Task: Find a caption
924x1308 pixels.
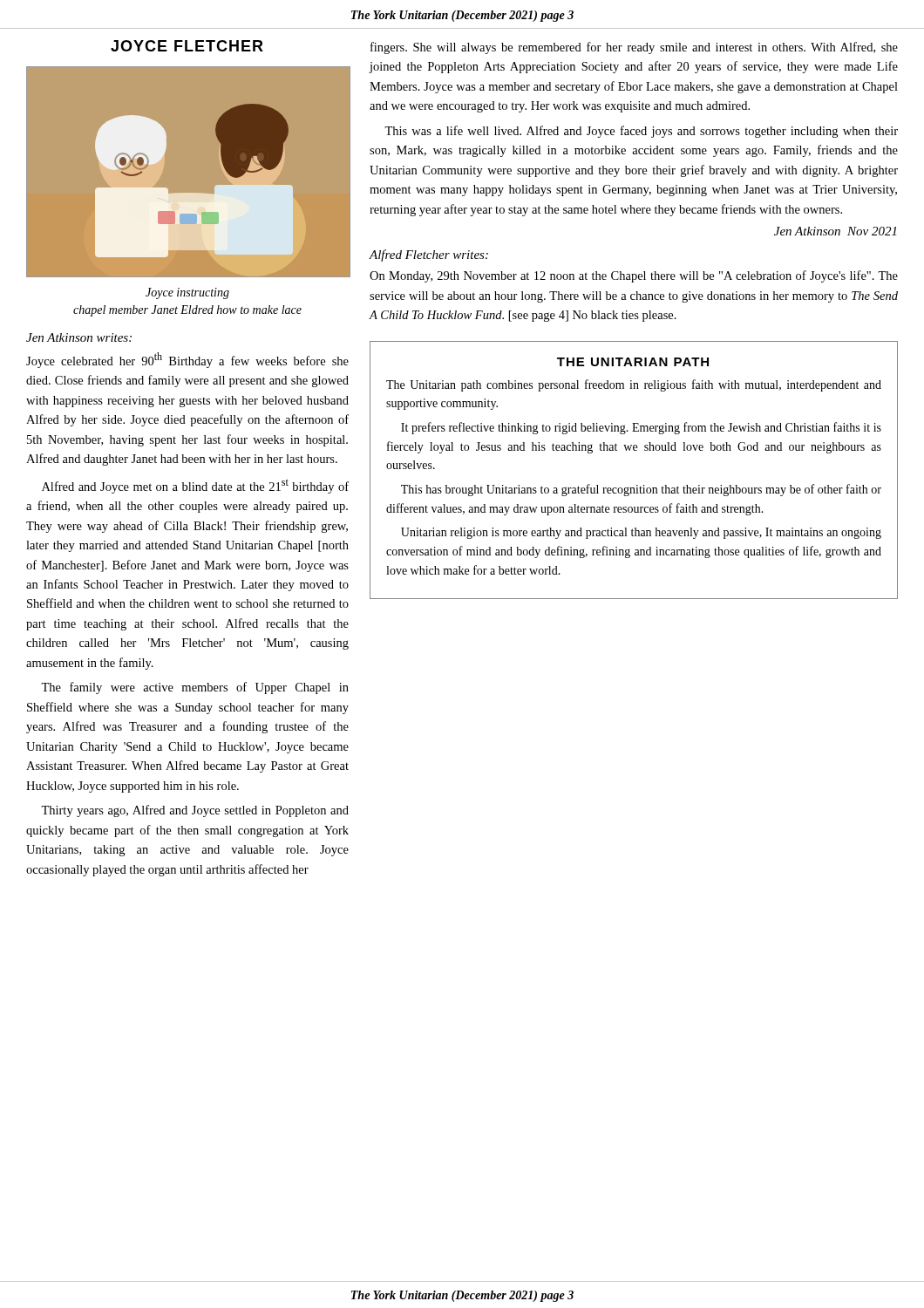Action: point(187,301)
